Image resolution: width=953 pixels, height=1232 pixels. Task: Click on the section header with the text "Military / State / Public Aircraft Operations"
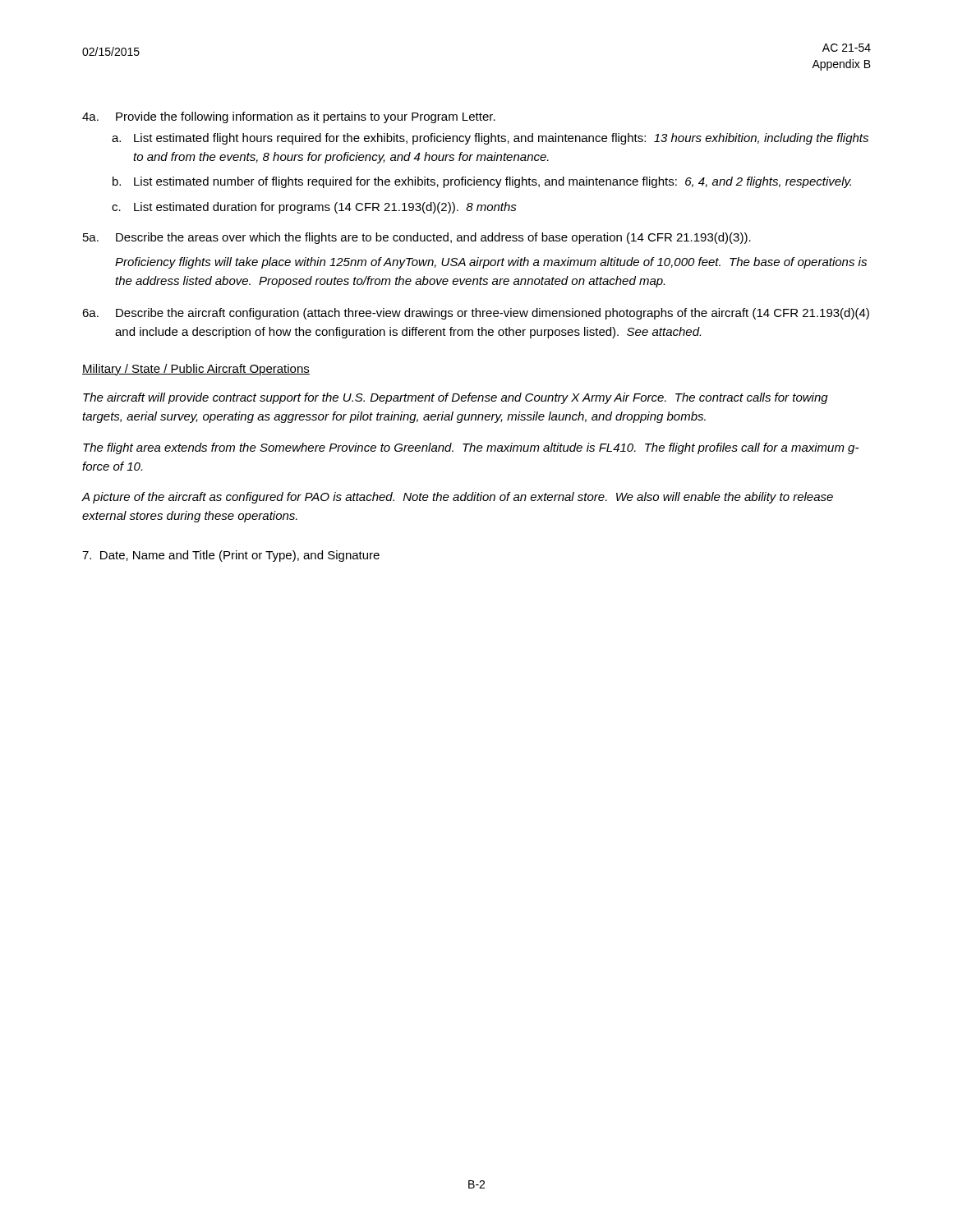point(196,368)
